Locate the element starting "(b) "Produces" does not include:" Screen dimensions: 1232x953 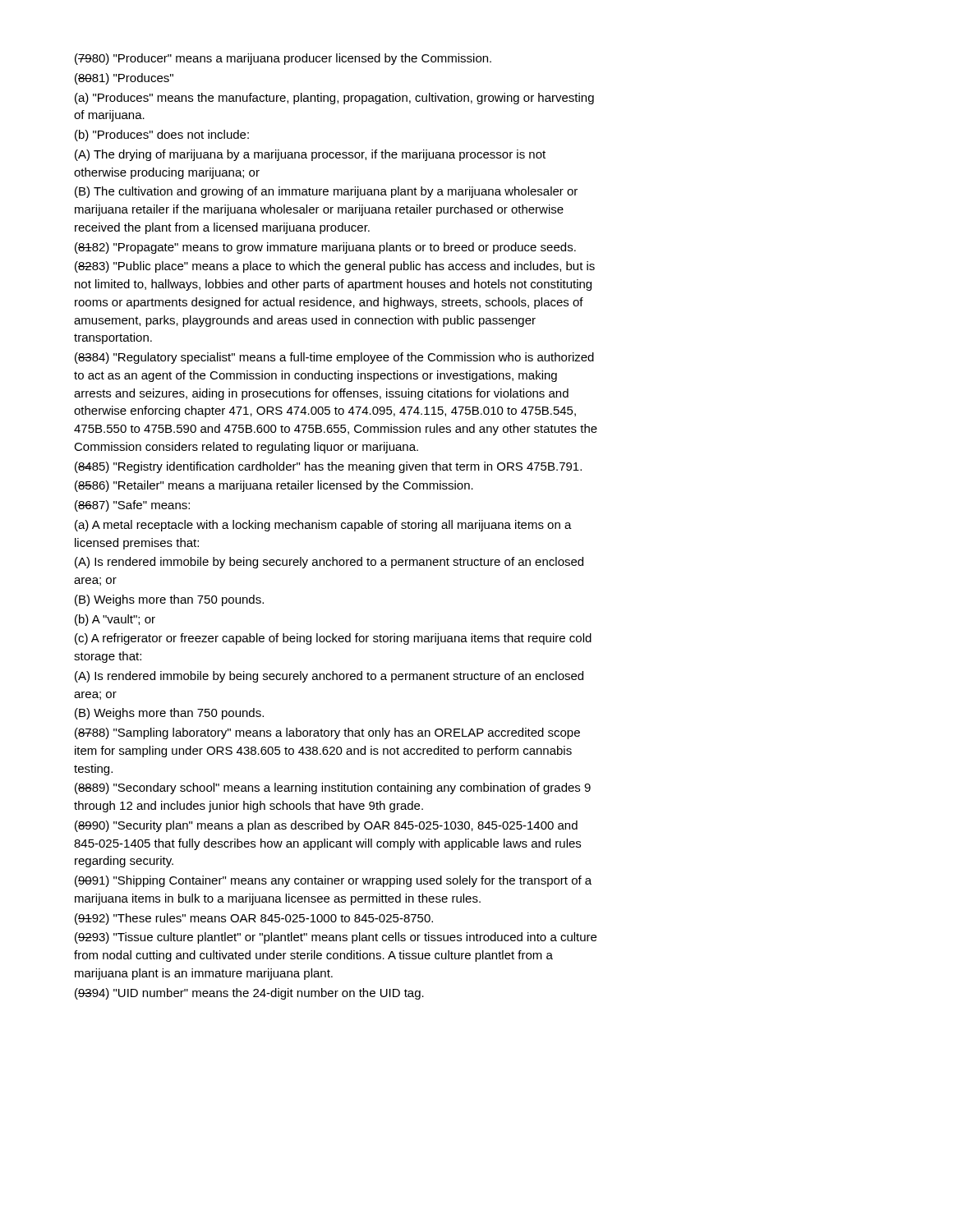point(162,134)
